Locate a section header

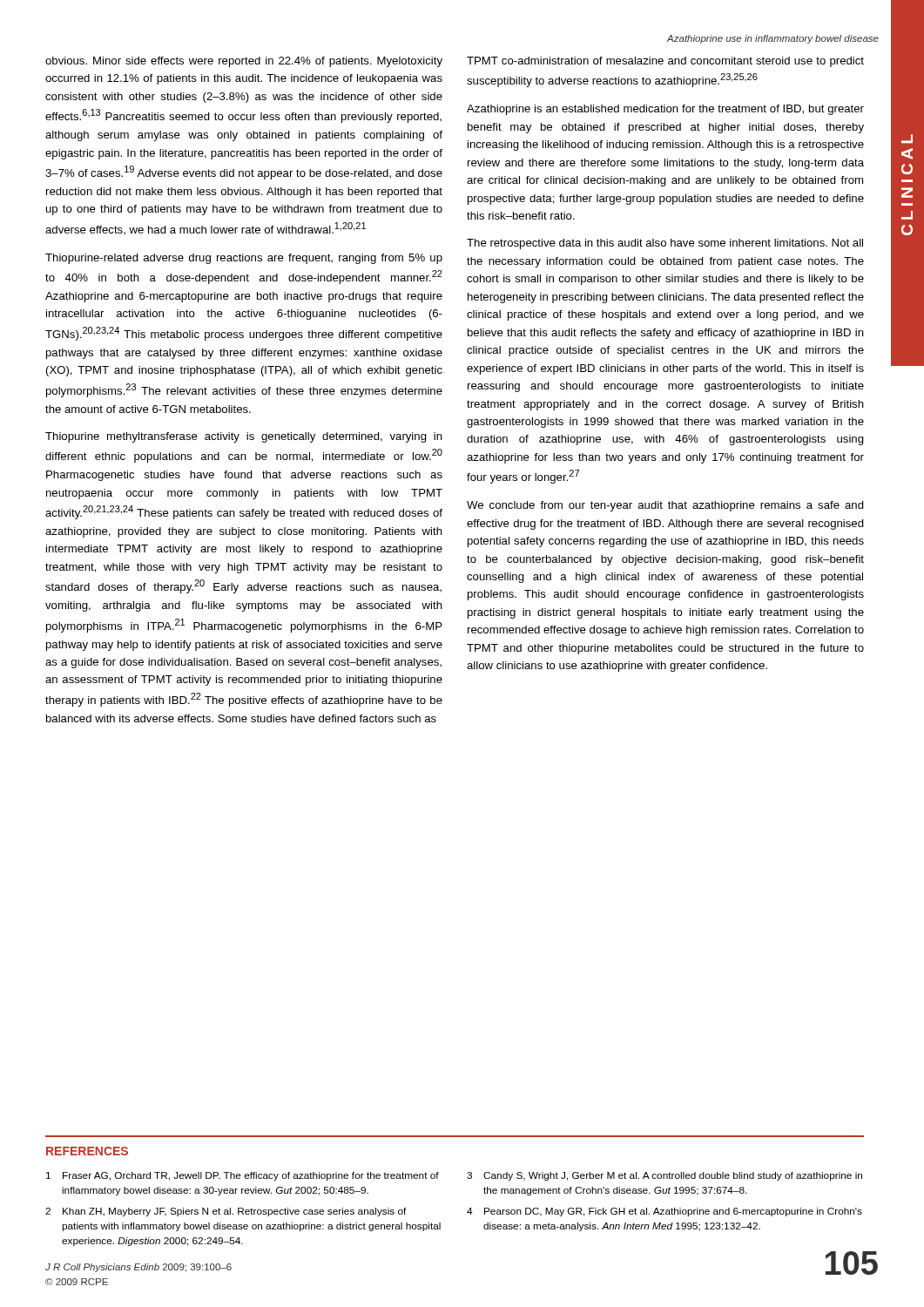click(87, 1151)
